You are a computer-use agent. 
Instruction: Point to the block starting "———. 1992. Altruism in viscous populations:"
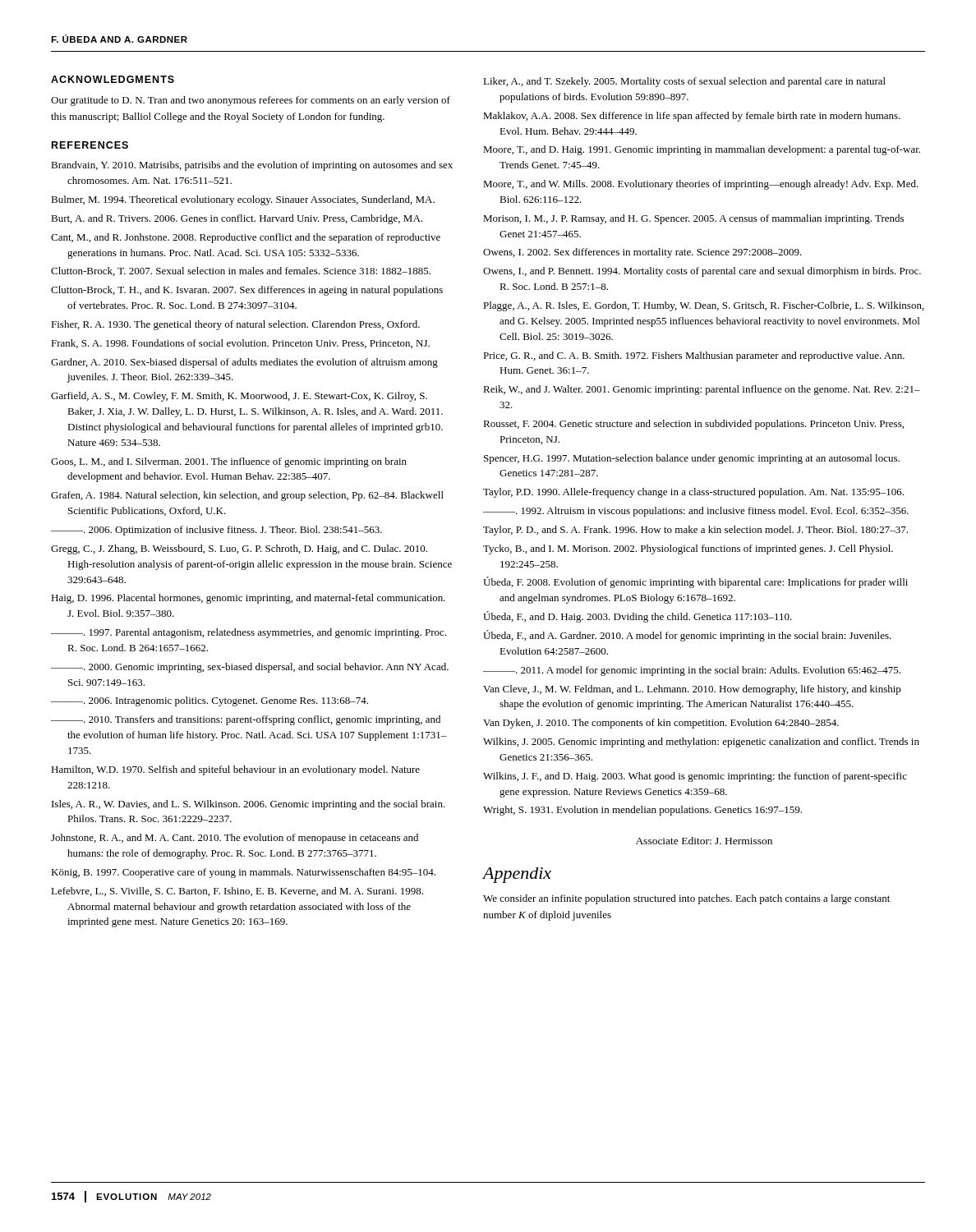pyautogui.click(x=696, y=511)
